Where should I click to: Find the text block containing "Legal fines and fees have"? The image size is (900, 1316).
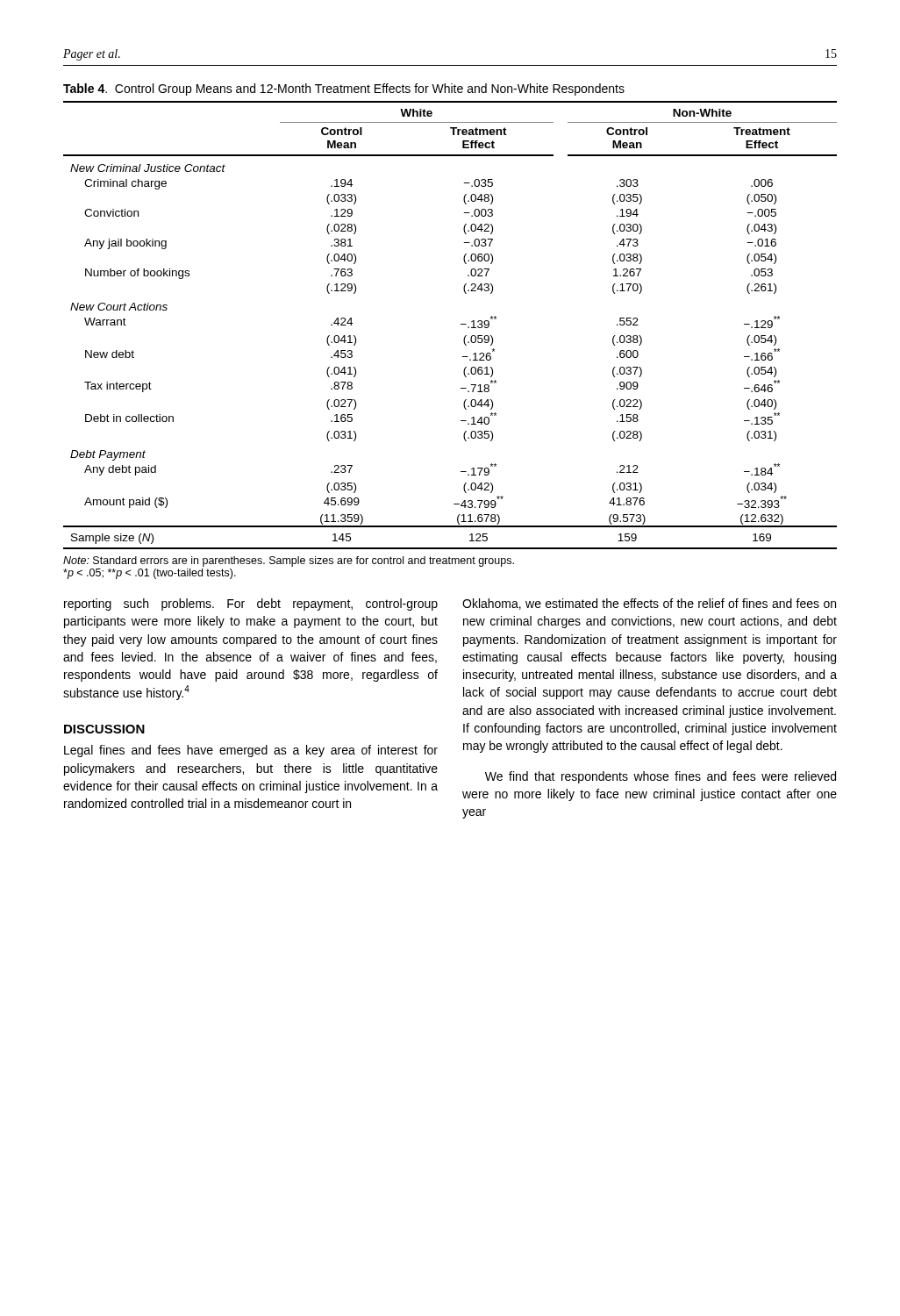coord(250,777)
